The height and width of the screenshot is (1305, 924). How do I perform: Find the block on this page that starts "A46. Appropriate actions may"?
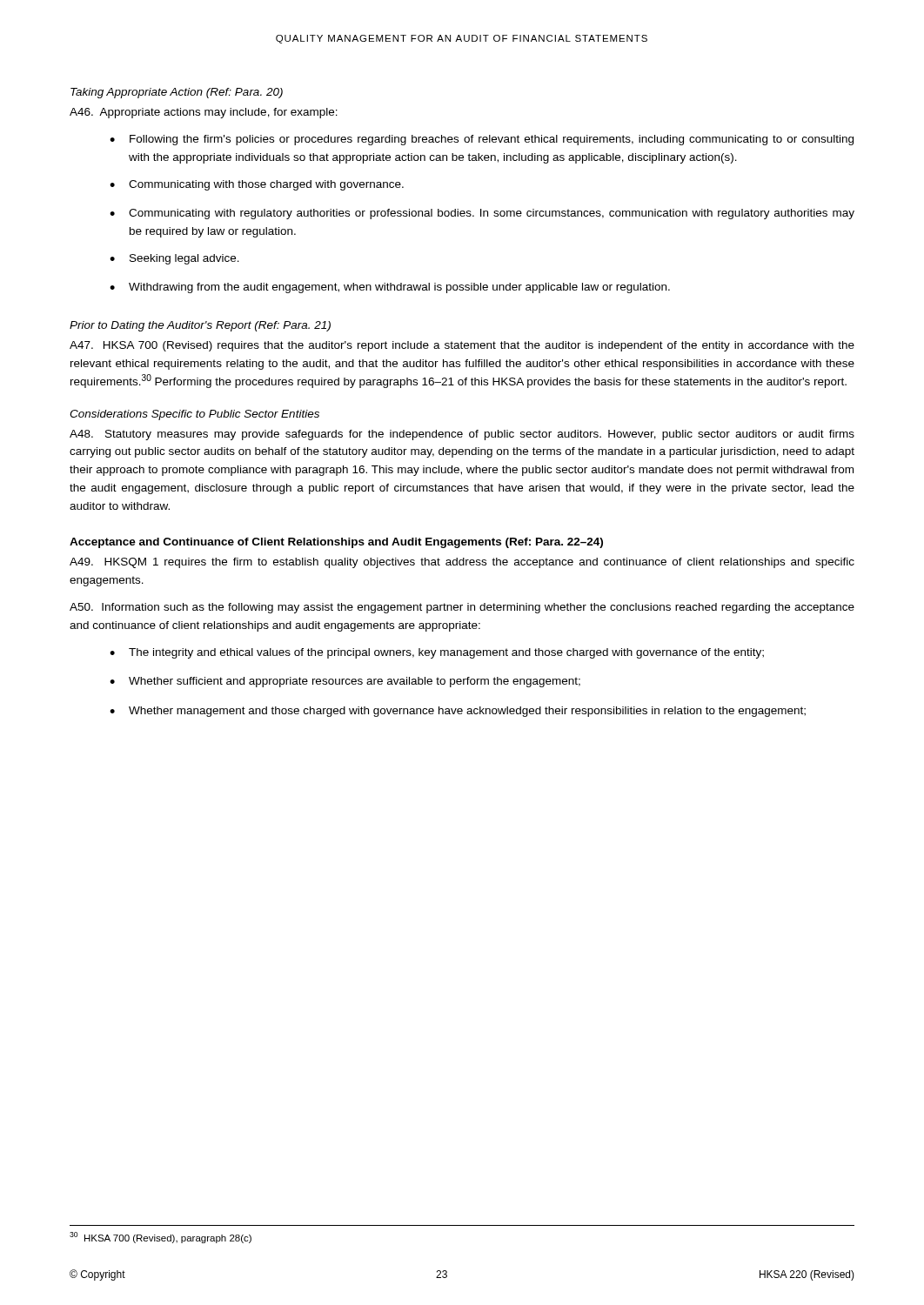(x=204, y=112)
